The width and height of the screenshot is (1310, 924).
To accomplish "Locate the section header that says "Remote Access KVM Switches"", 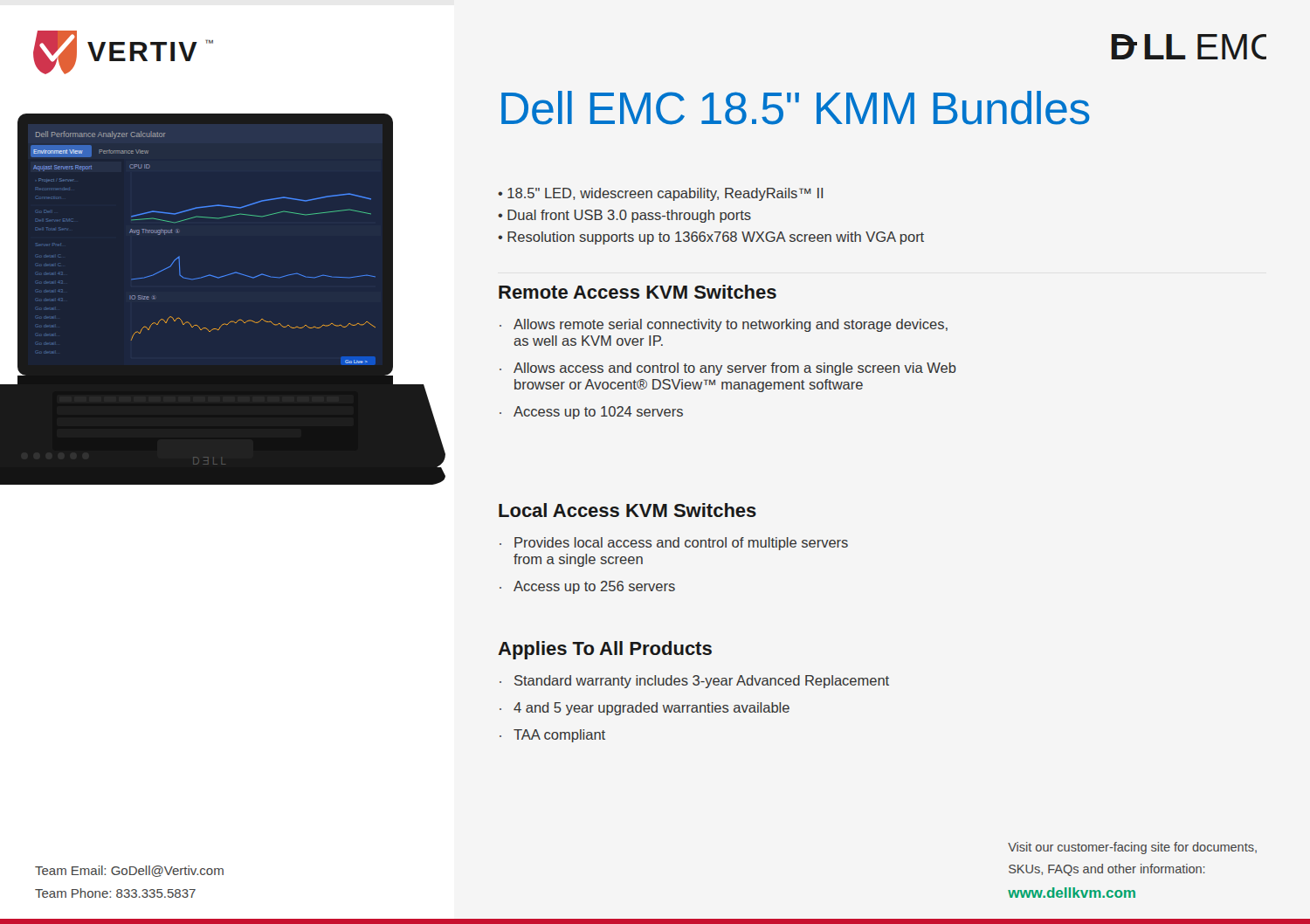I will coord(637,292).
